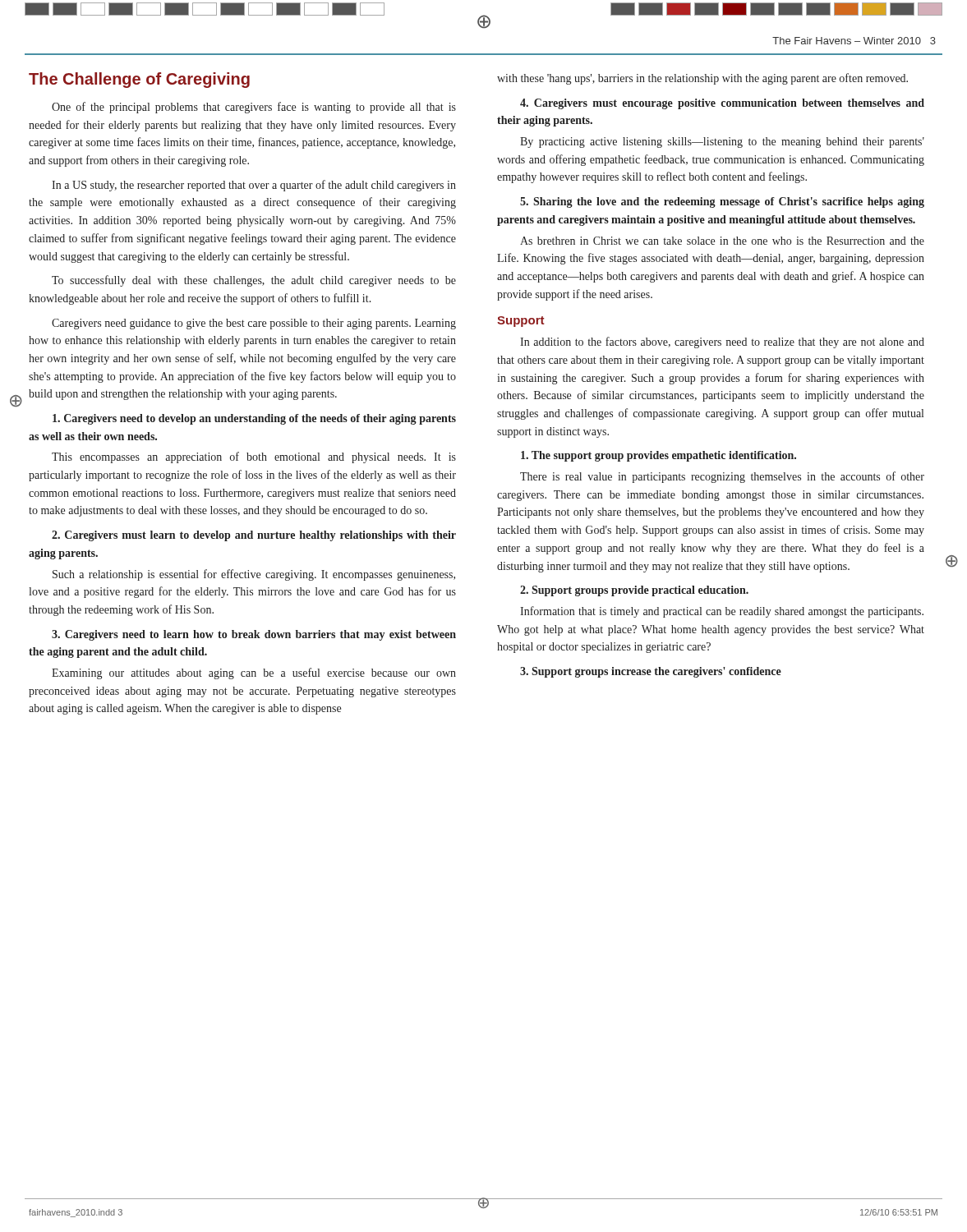Image resolution: width=967 pixels, height=1232 pixels.
Task: Select the region starting "In addition to the factors above,"
Action: (x=711, y=387)
